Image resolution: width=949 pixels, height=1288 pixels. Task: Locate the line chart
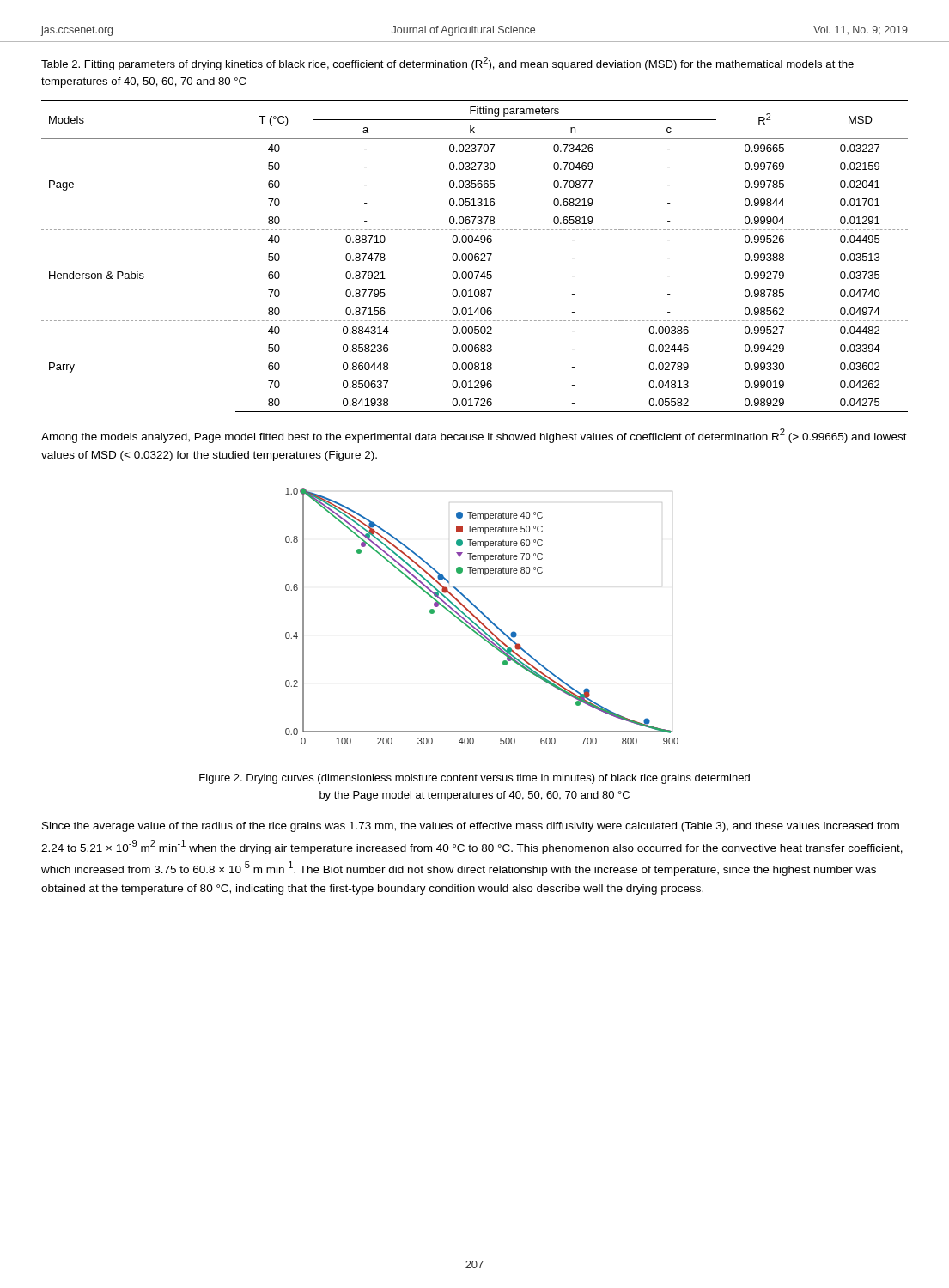[x=474, y=621]
